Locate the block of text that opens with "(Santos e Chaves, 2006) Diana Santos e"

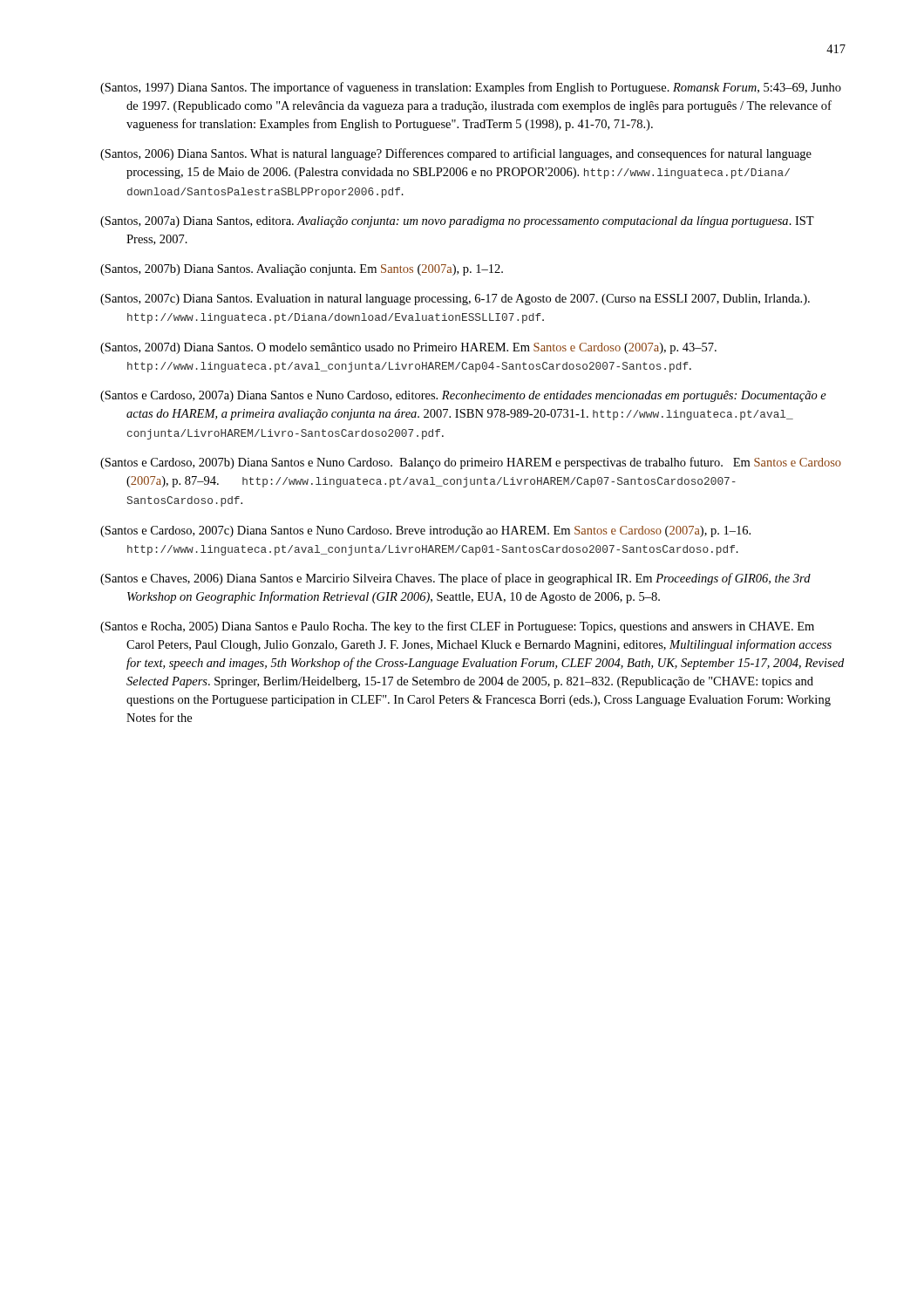[455, 587]
